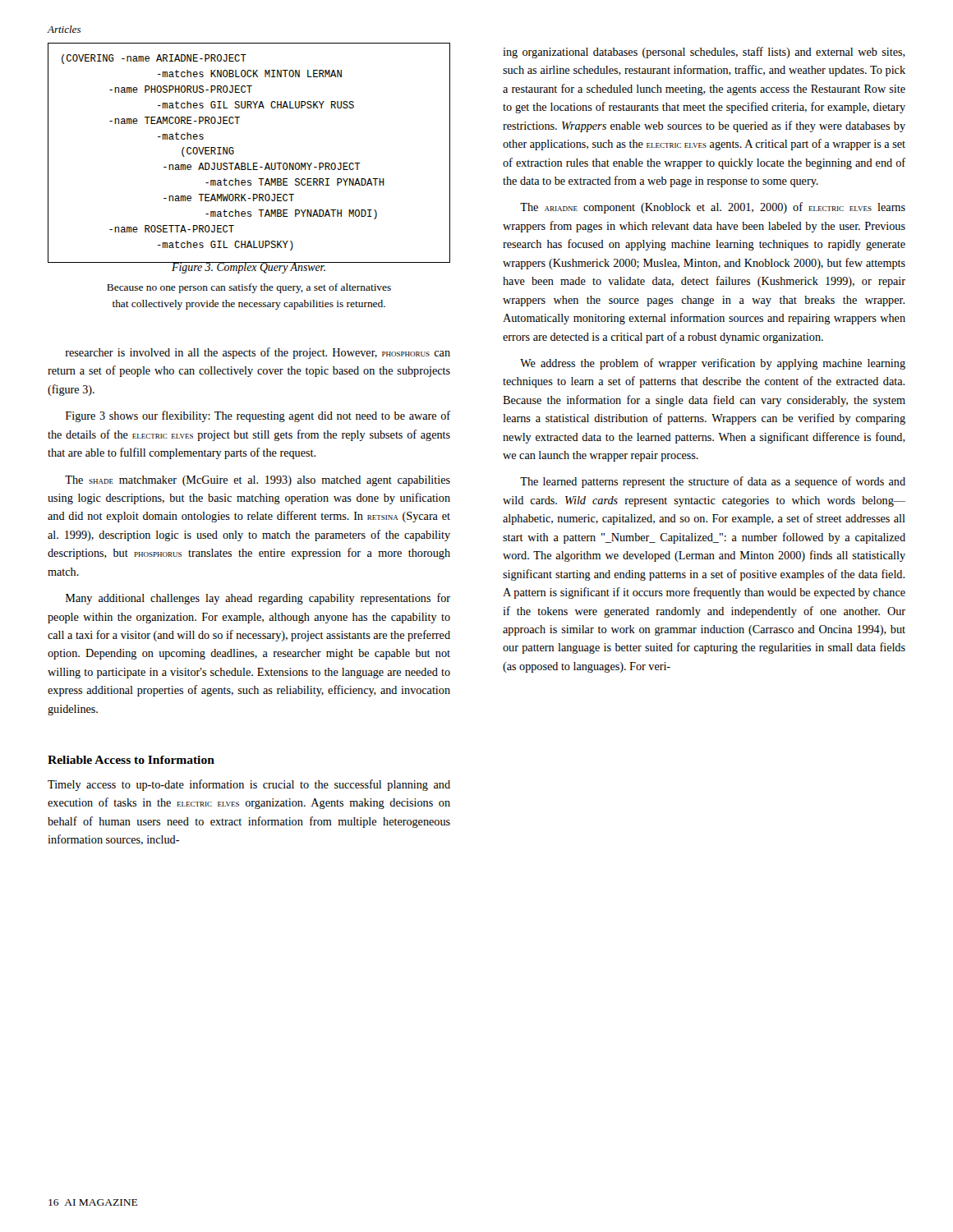Locate the block of text that opens with "Timely access to up-to-date information is"
The width and height of the screenshot is (953, 1232).
click(249, 812)
